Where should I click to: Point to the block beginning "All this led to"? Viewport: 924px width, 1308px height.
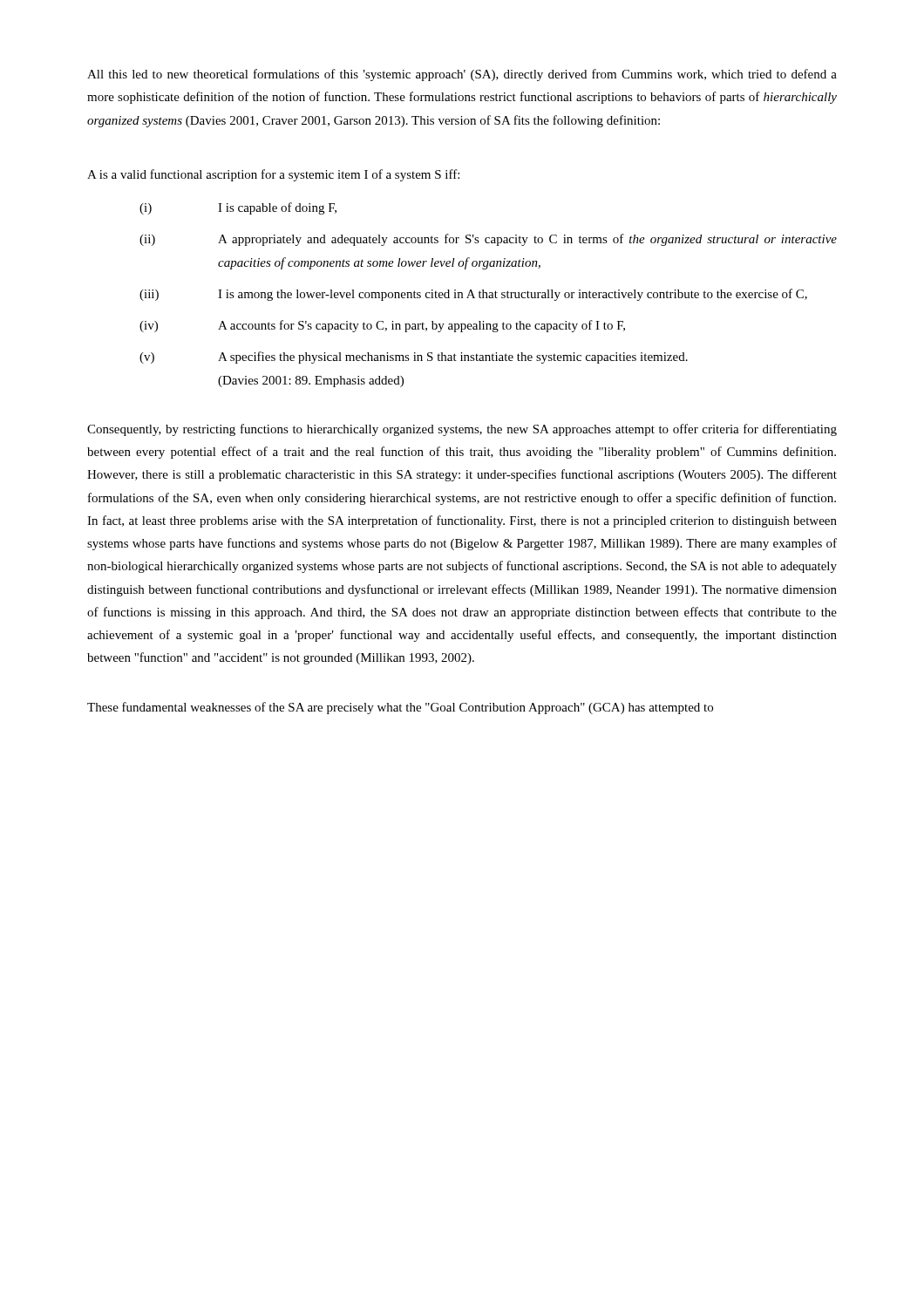pos(462,97)
